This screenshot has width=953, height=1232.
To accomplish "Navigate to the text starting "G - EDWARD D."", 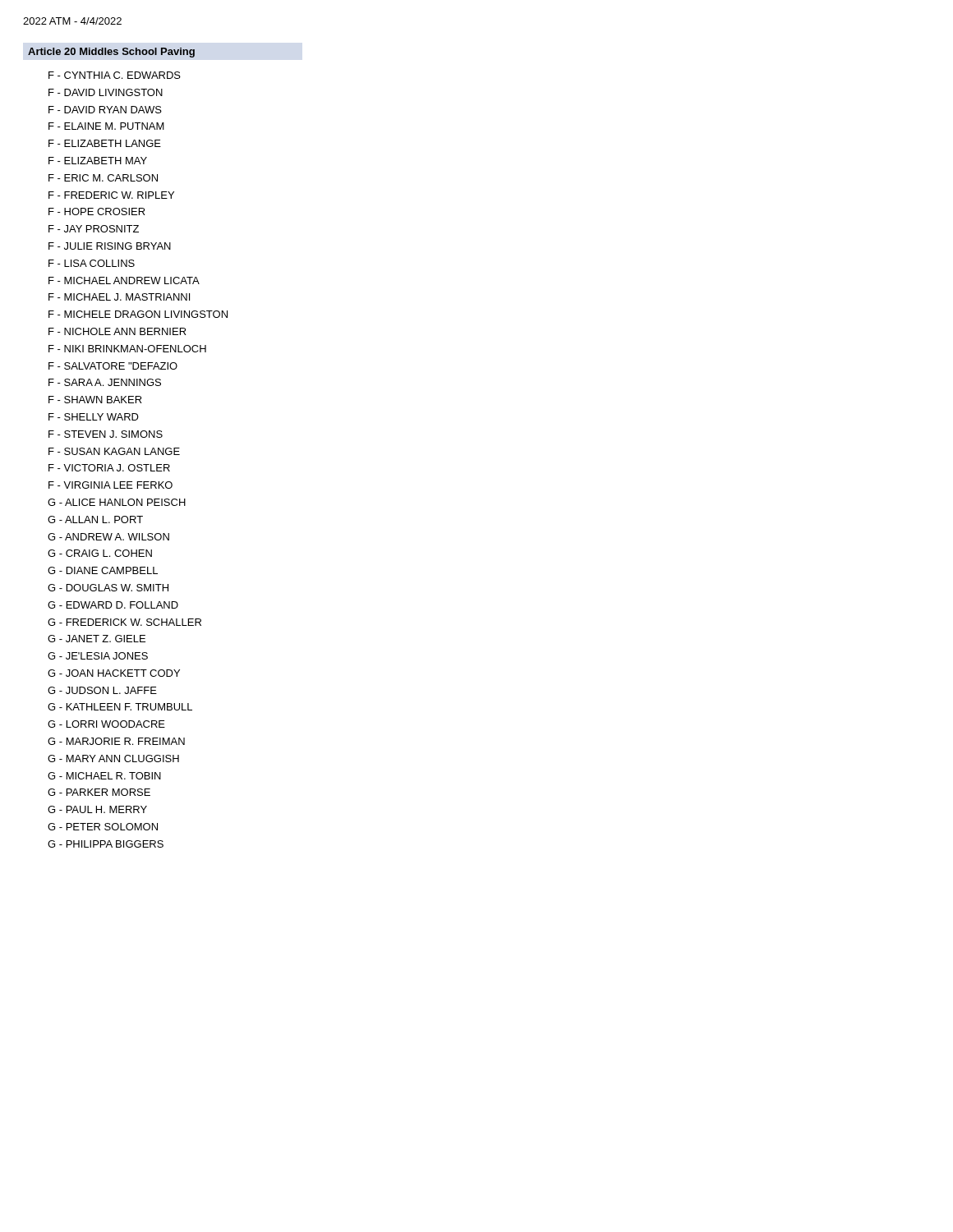I will (113, 605).
